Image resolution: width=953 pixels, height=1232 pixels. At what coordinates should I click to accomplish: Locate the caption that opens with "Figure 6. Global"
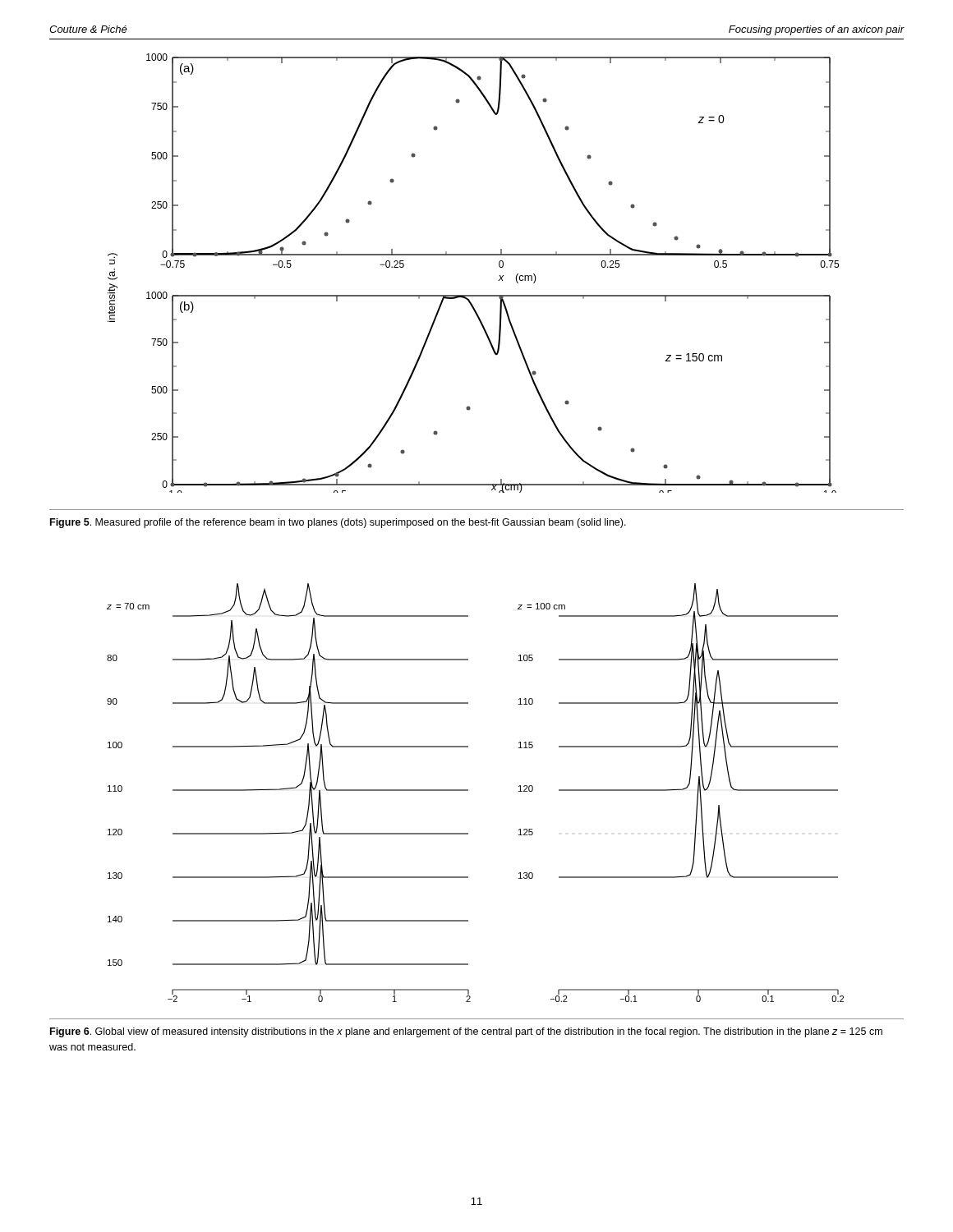(466, 1039)
